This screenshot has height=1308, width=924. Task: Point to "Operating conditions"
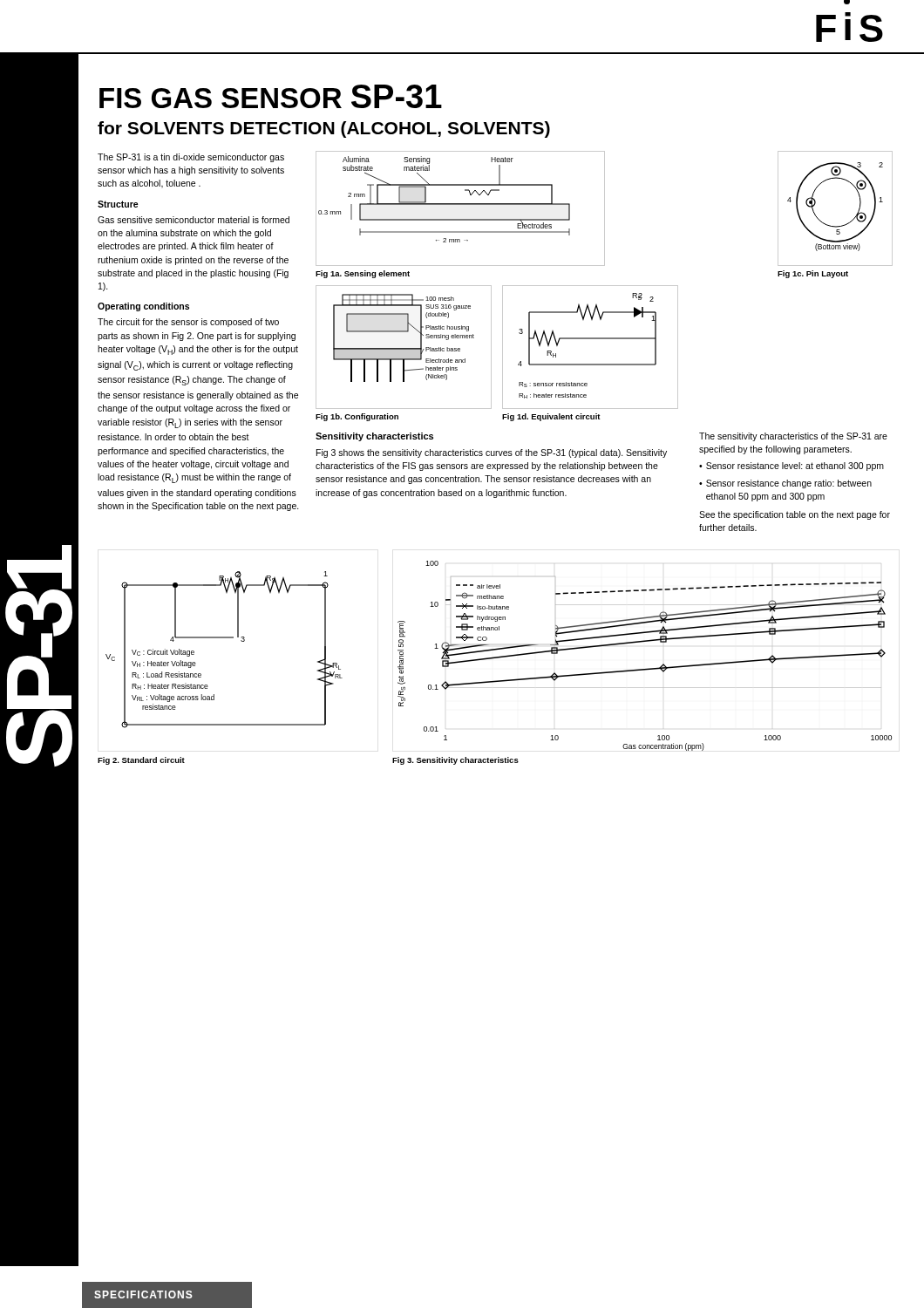click(x=144, y=306)
